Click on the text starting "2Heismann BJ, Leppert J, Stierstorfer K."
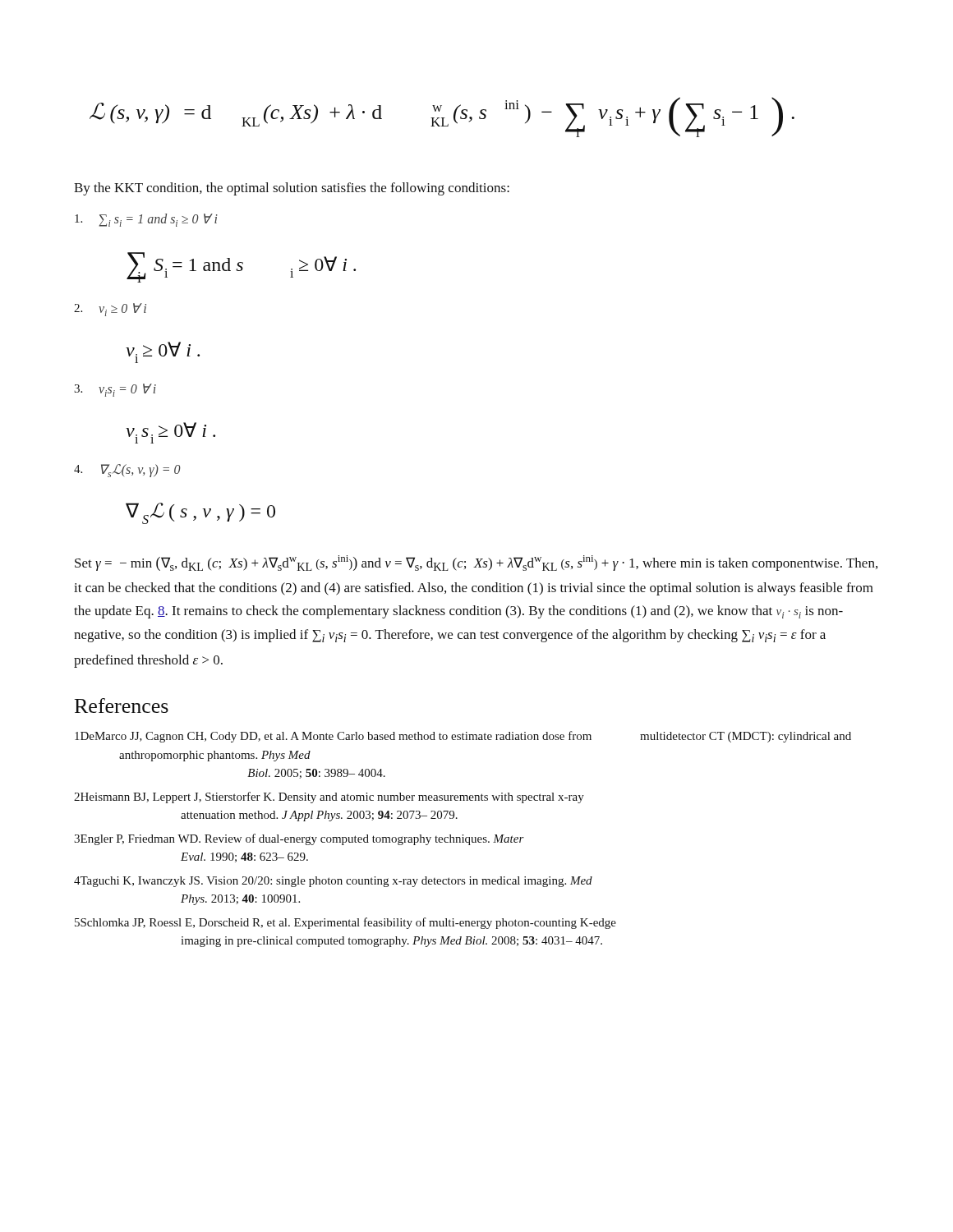The image size is (953, 1232). tap(329, 806)
